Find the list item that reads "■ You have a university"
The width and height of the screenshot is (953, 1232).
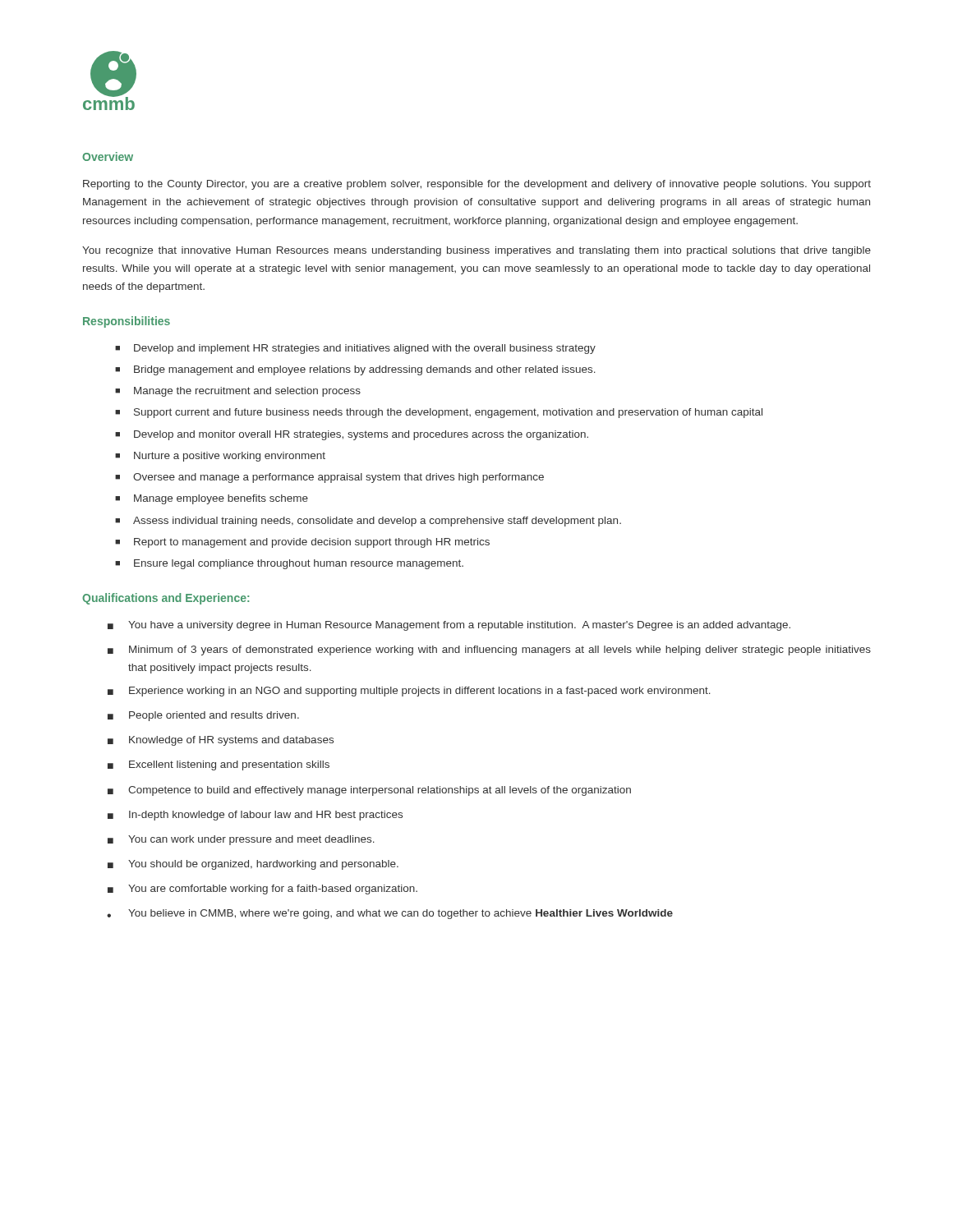(489, 625)
